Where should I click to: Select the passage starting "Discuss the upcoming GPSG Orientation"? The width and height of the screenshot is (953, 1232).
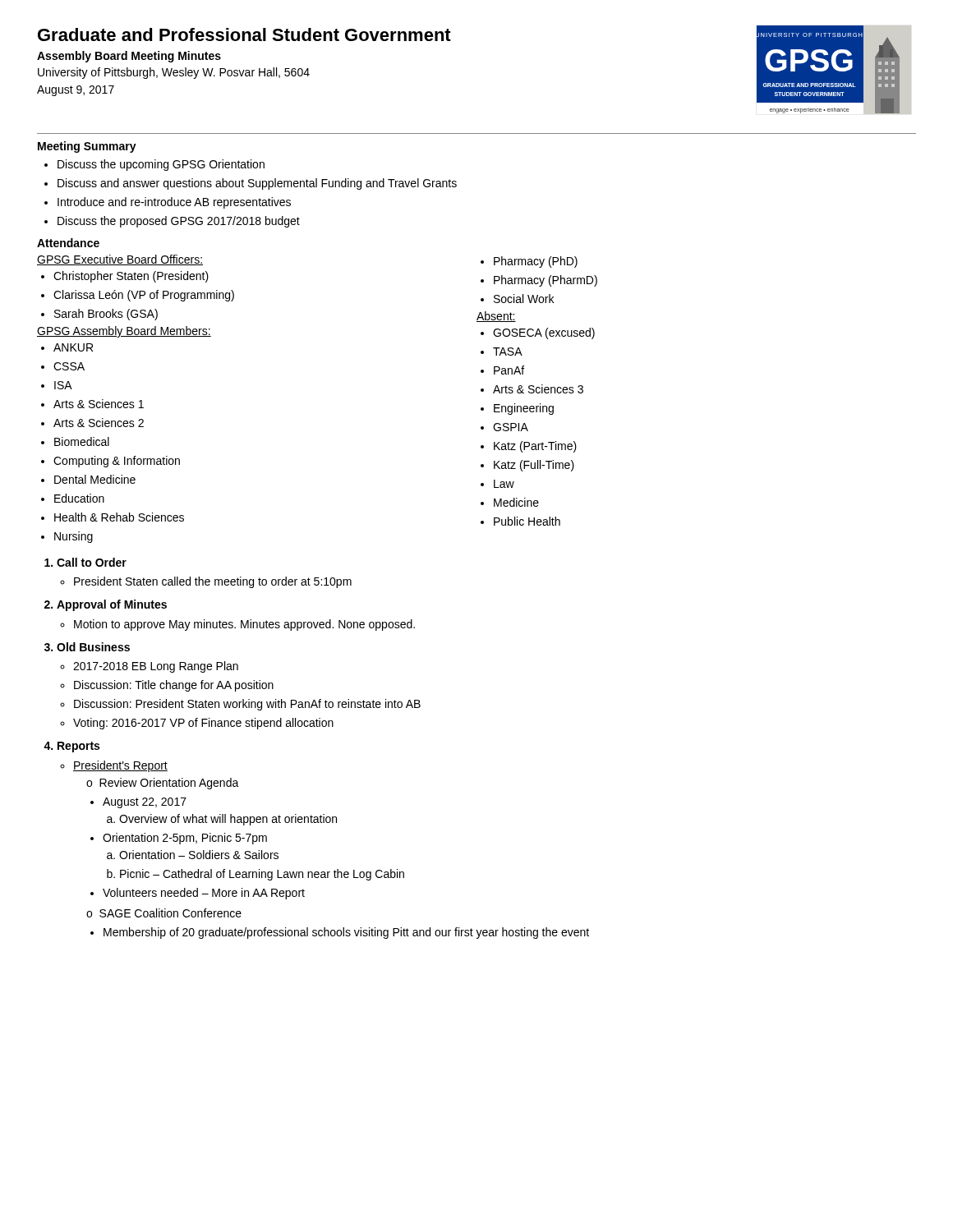(x=161, y=164)
